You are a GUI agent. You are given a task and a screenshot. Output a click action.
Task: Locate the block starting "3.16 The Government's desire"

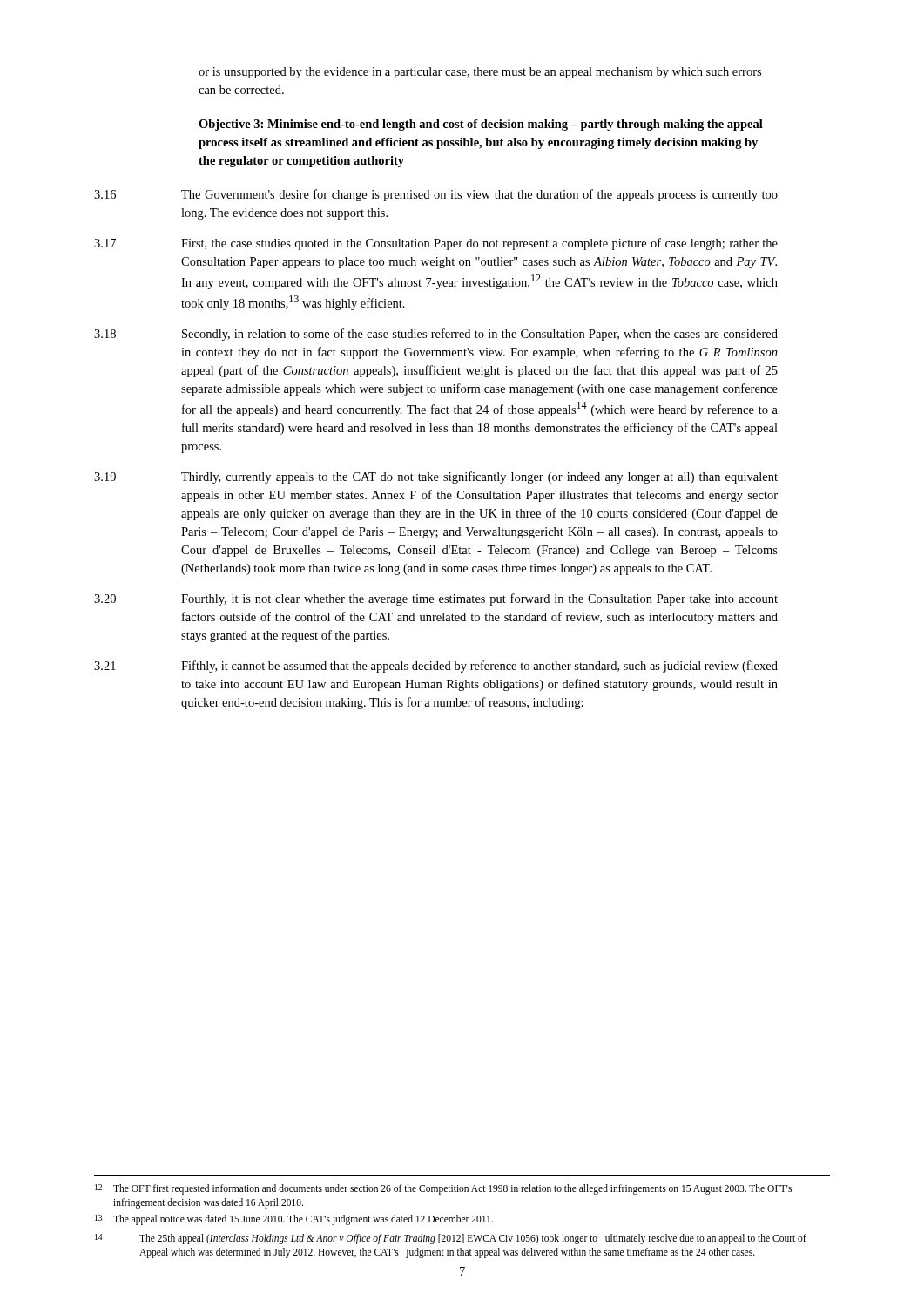click(x=436, y=204)
